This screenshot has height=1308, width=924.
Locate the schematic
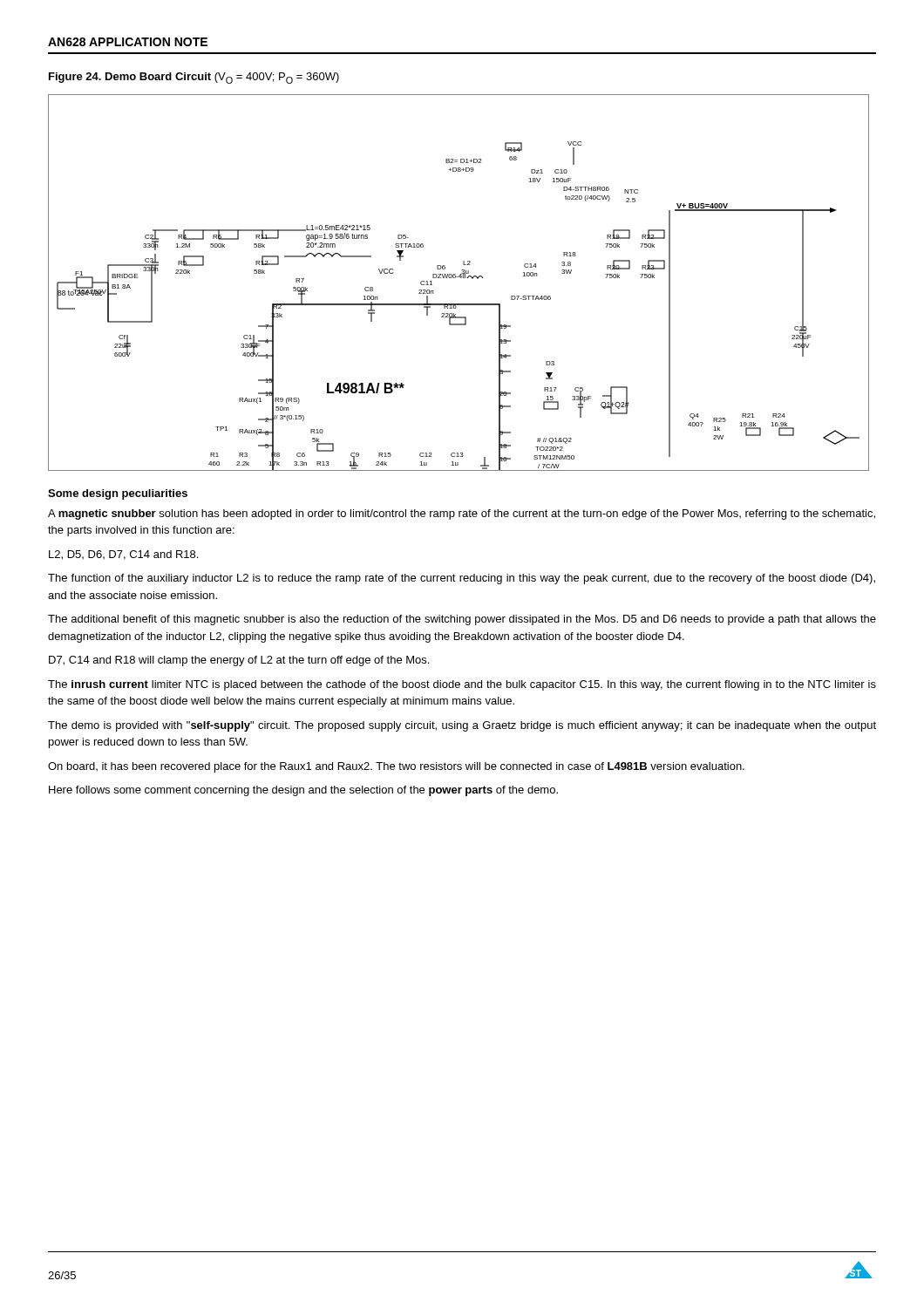pyautogui.click(x=459, y=282)
